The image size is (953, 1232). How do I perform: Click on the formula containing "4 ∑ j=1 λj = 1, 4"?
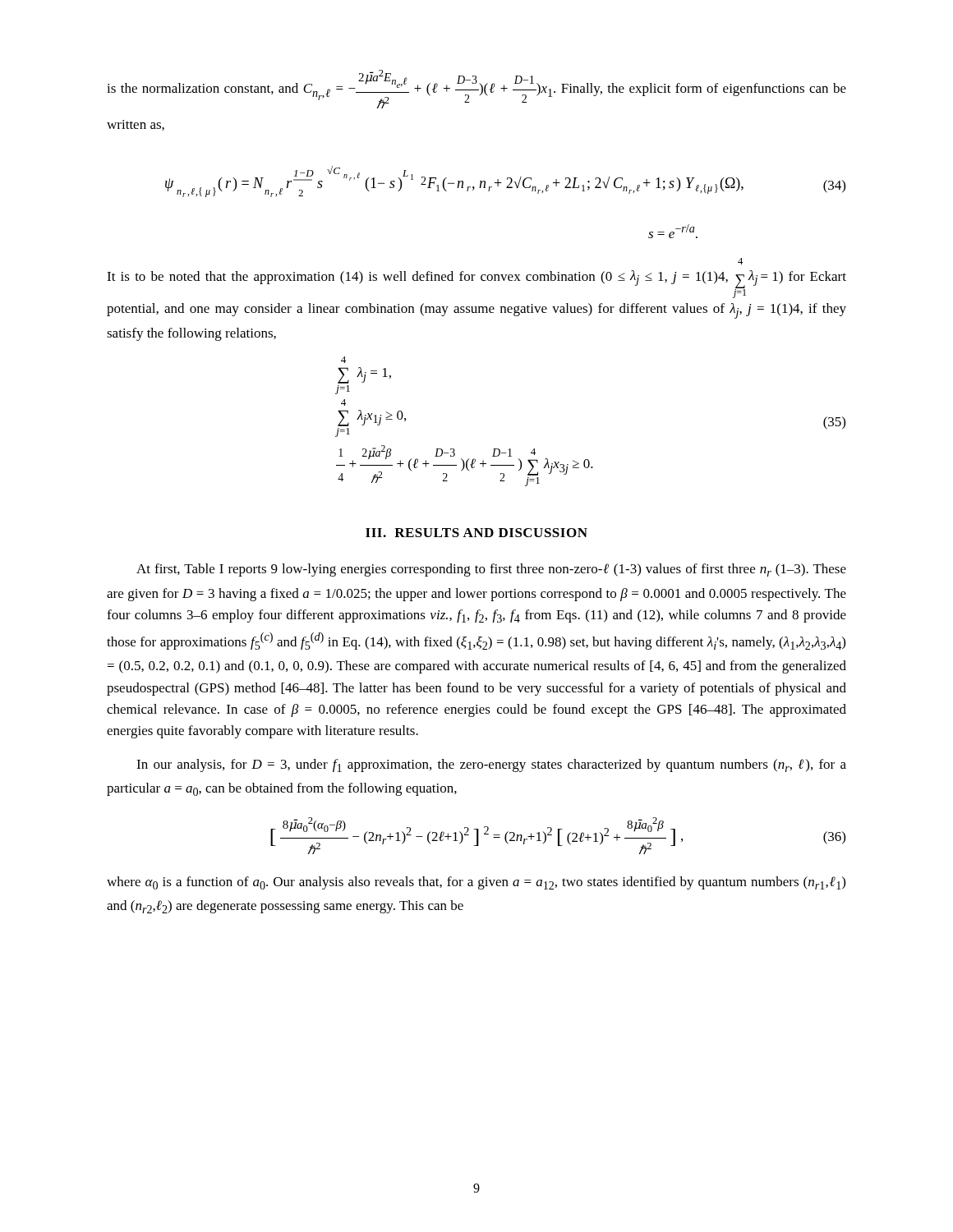343,360
